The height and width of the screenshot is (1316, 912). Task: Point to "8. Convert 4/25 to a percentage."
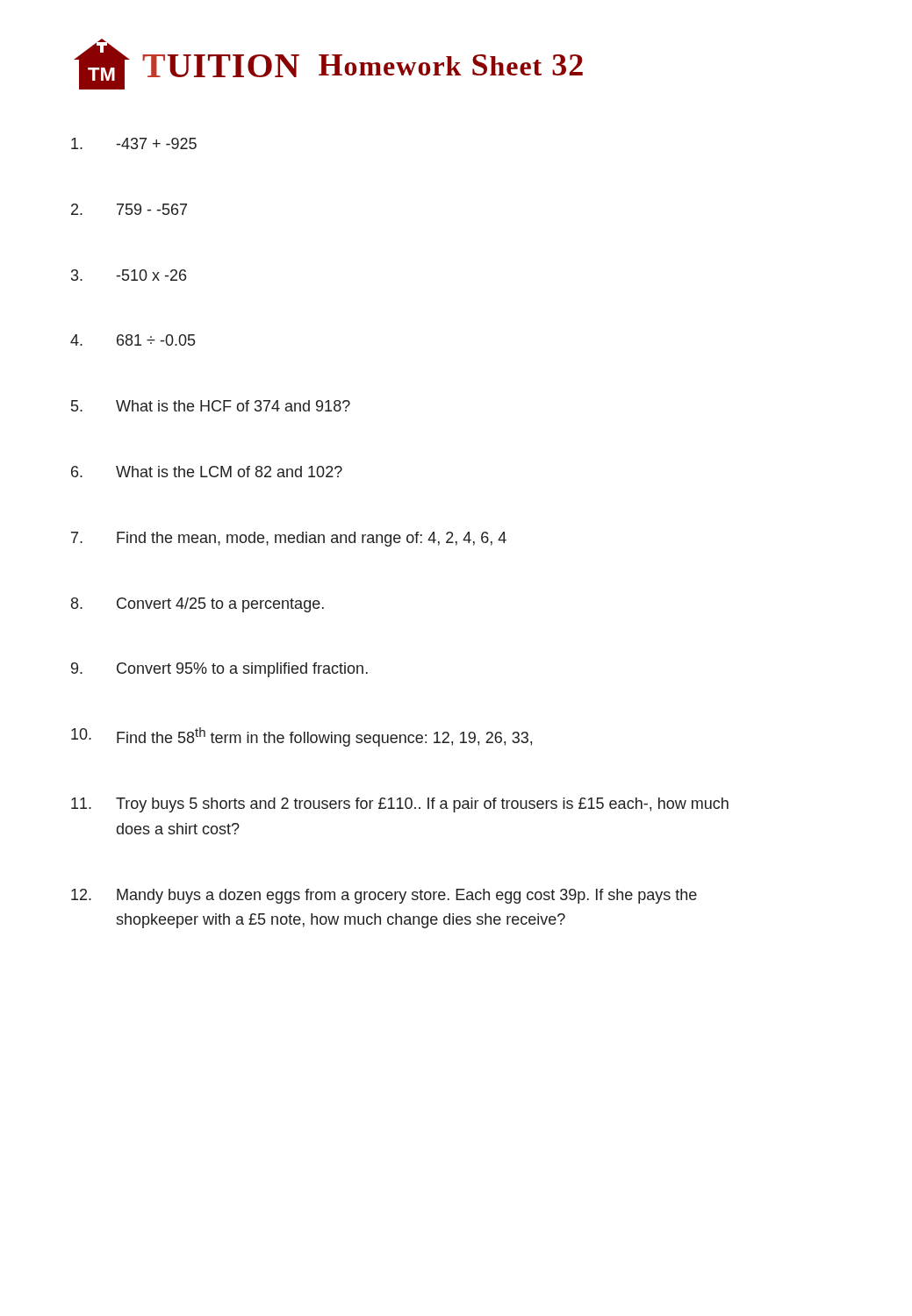[198, 604]
